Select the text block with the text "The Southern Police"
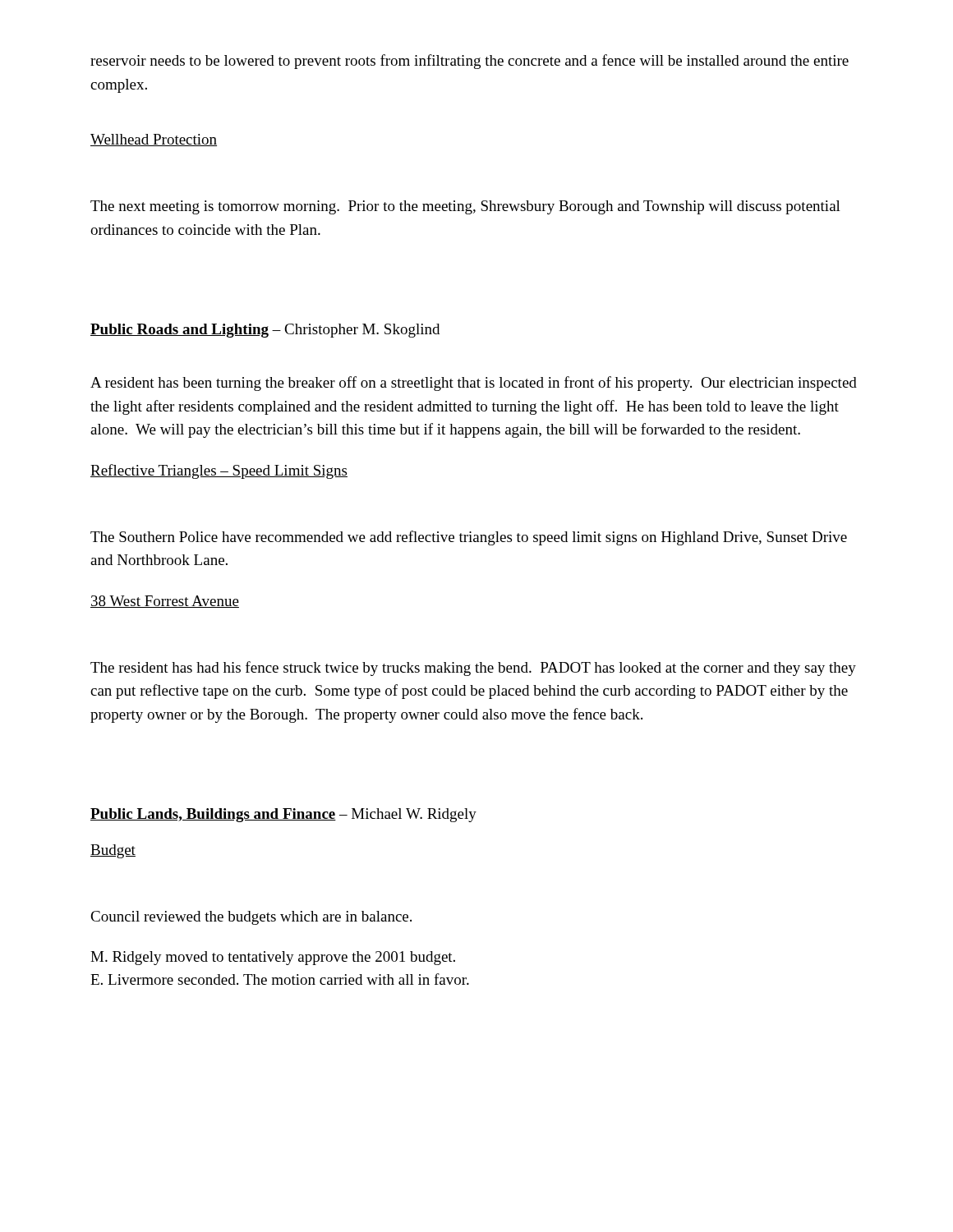Viewport: 953px width, 1232px height. click(x=469, y=548)
